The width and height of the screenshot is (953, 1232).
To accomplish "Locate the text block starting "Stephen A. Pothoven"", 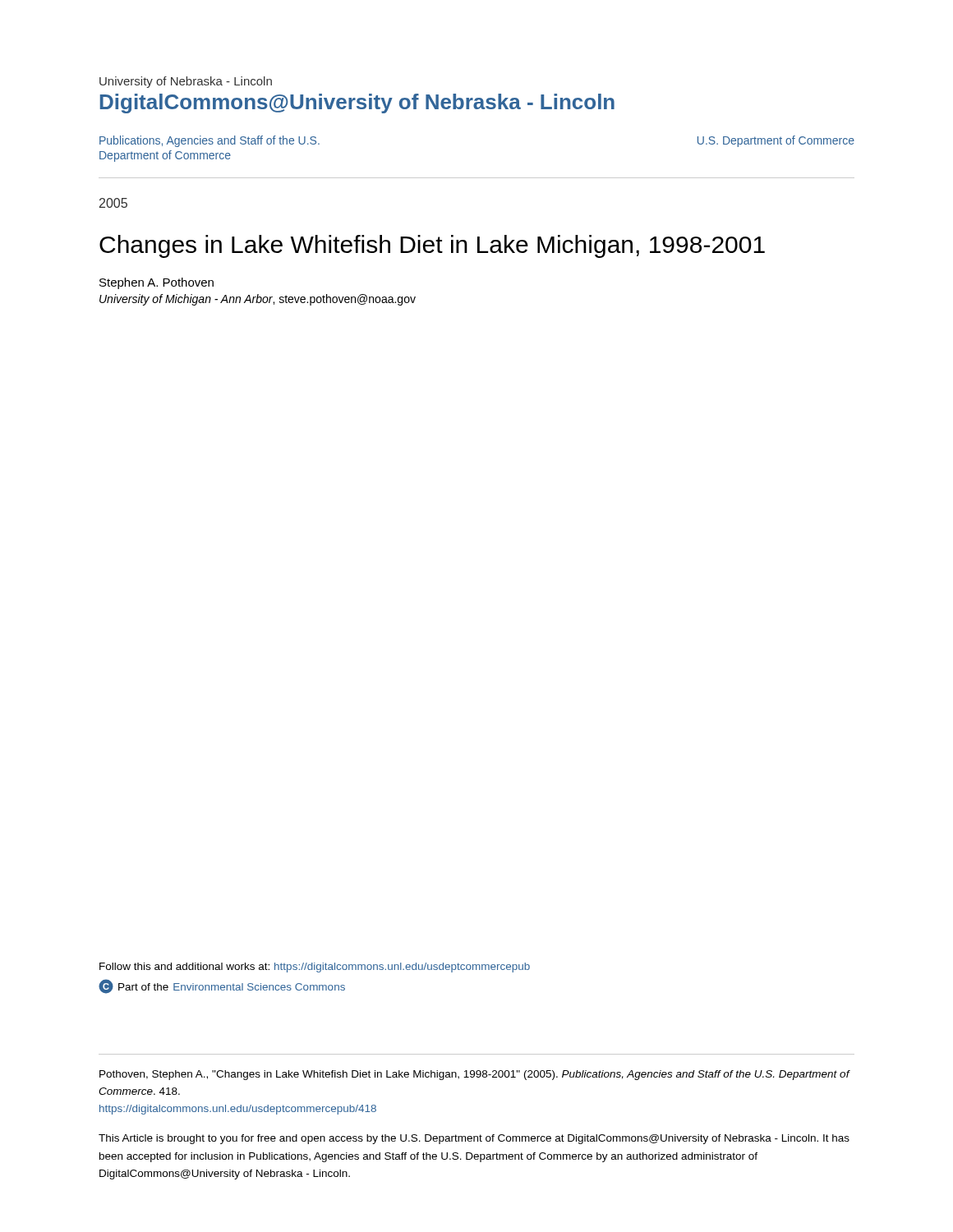I will pyautogui.click(x=156, y=282).
